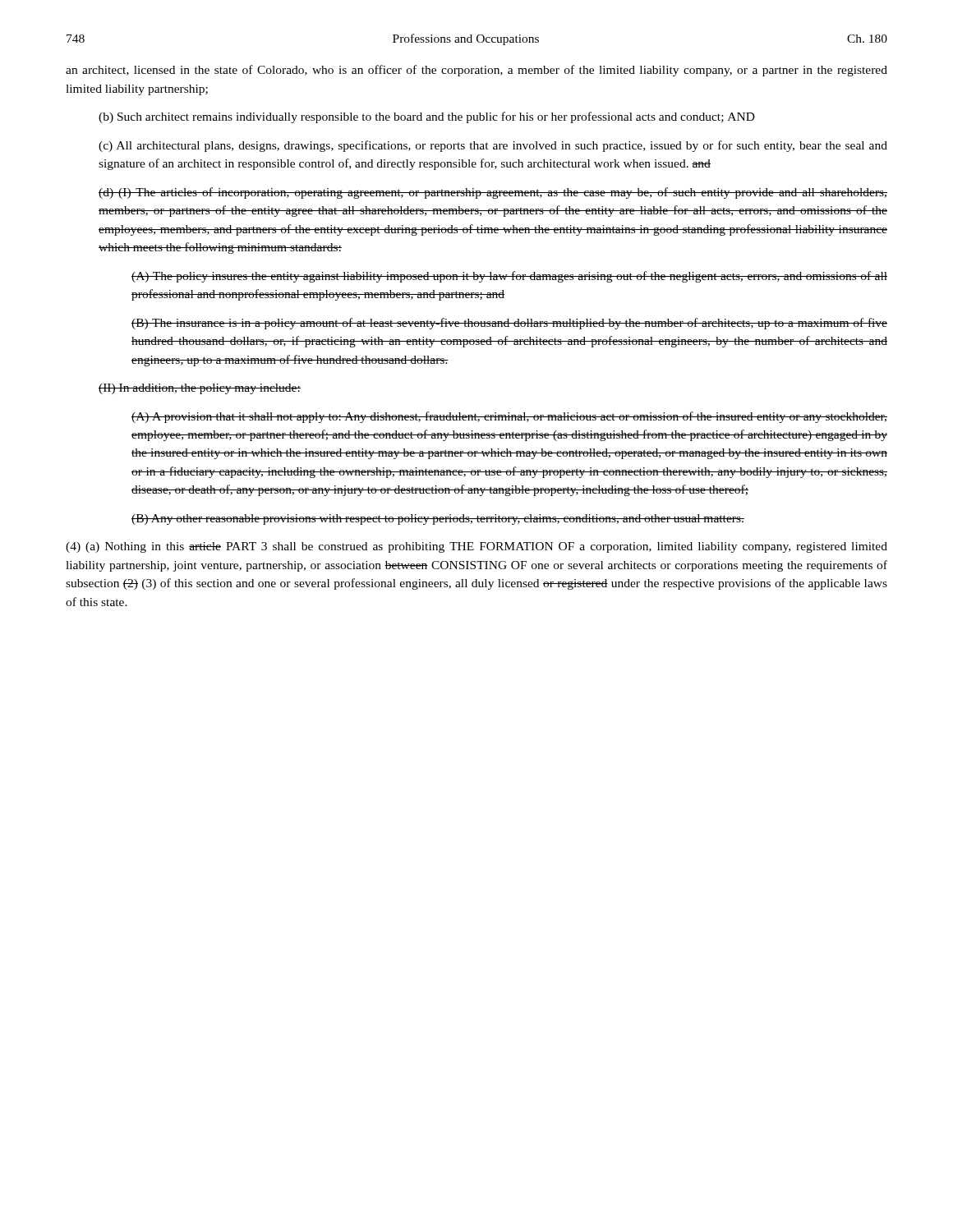This screenshot has height=1232, width=953.
Task: Click on the text block with the text "(b) Such architect remains individually responsible to the"
Action: point(493,117)
